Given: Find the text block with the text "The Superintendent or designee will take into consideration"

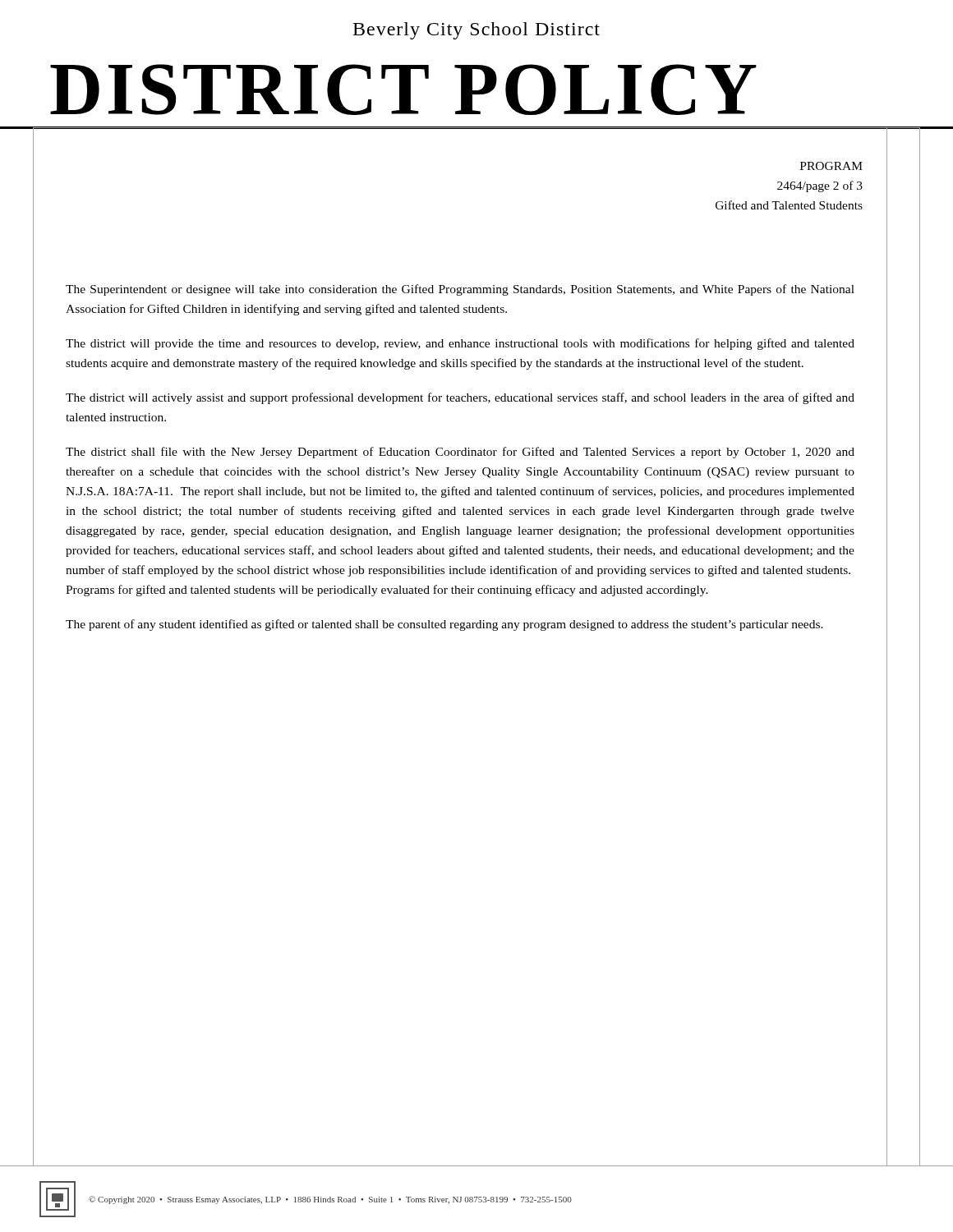Looking at the screenshot, I should 460,299.
